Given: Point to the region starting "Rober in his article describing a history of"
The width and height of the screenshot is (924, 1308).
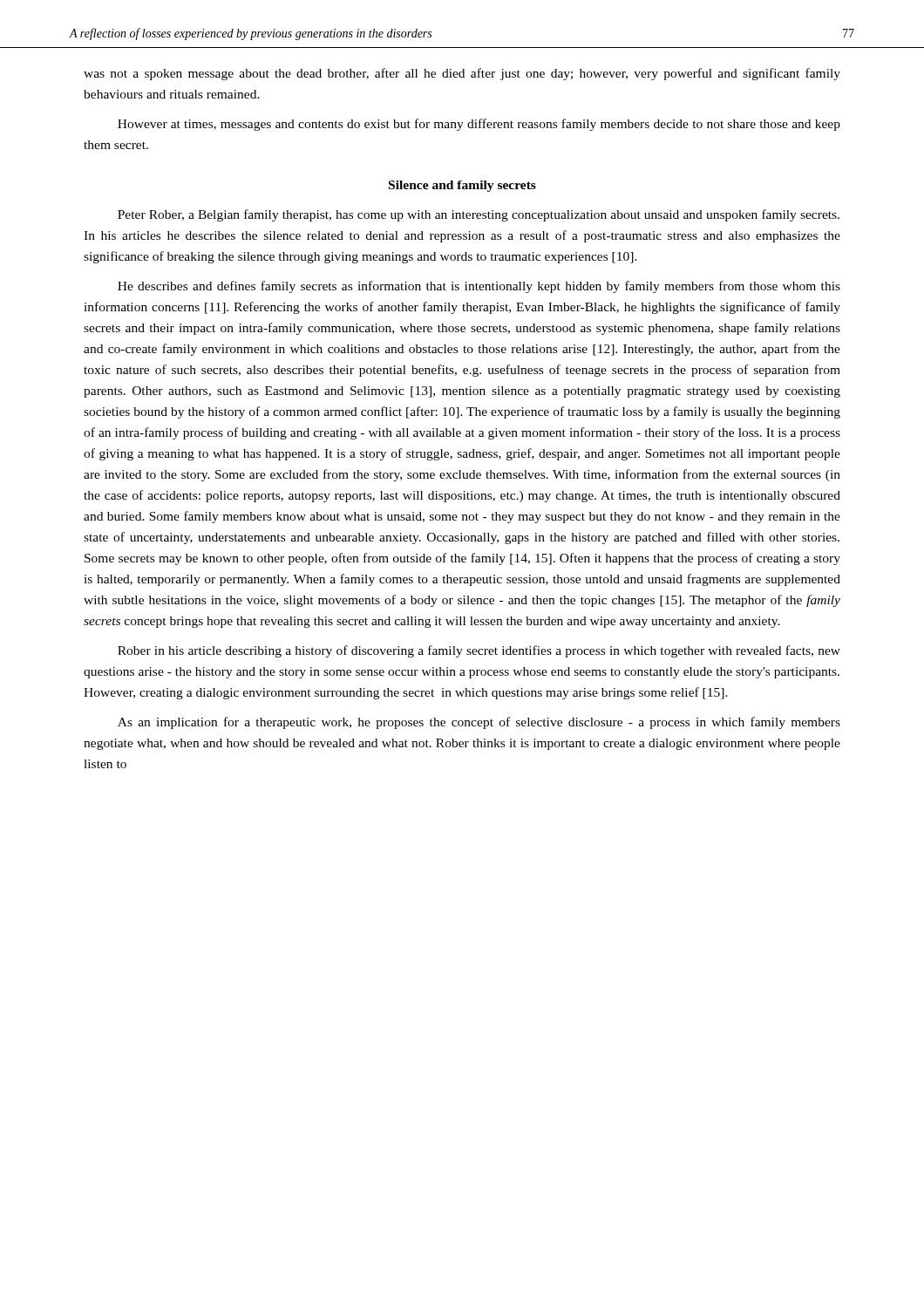Looking at the screenshot, I should click(462, 672).
